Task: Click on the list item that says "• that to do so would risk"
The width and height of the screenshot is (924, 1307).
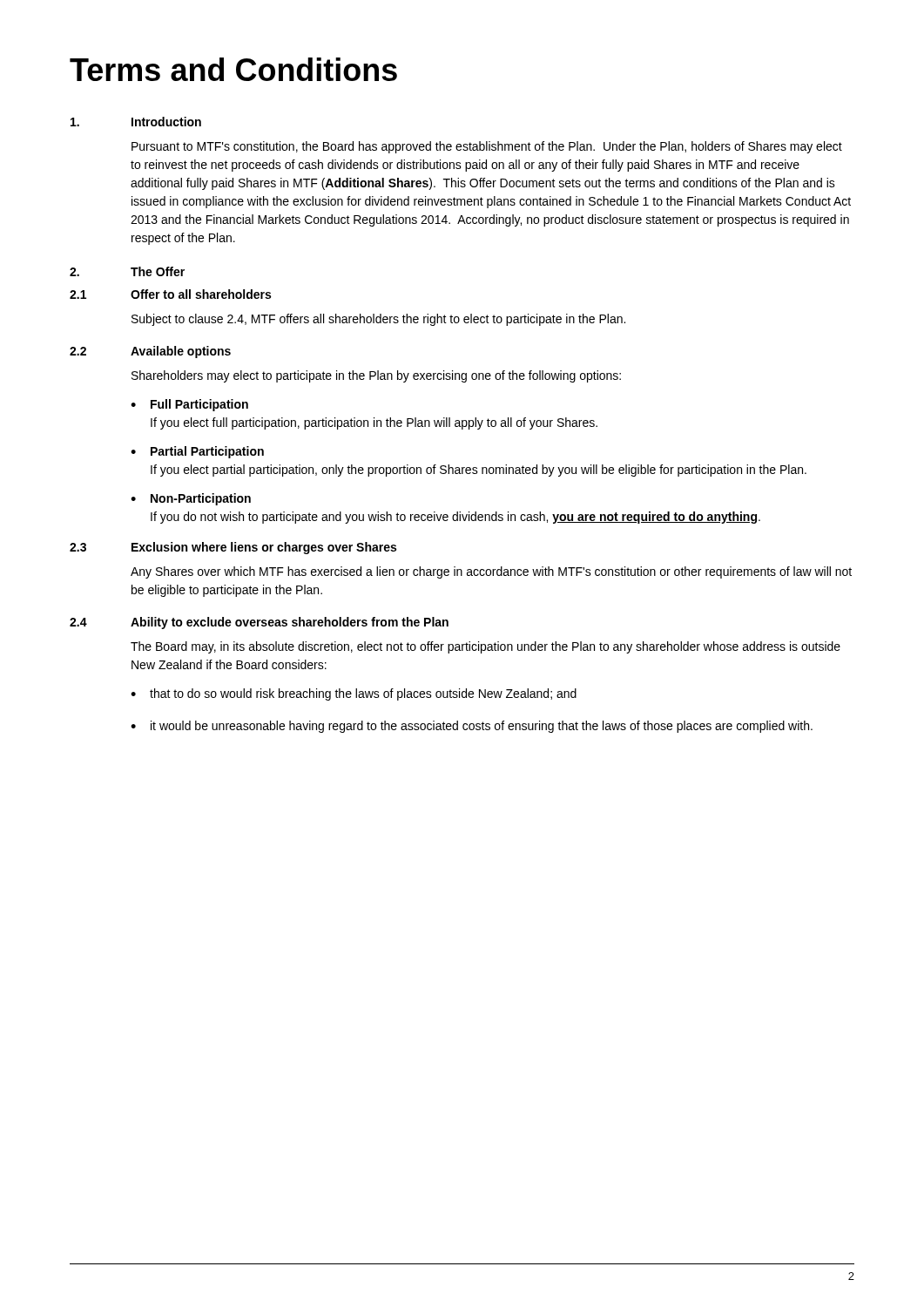Action: coord(492,696)
